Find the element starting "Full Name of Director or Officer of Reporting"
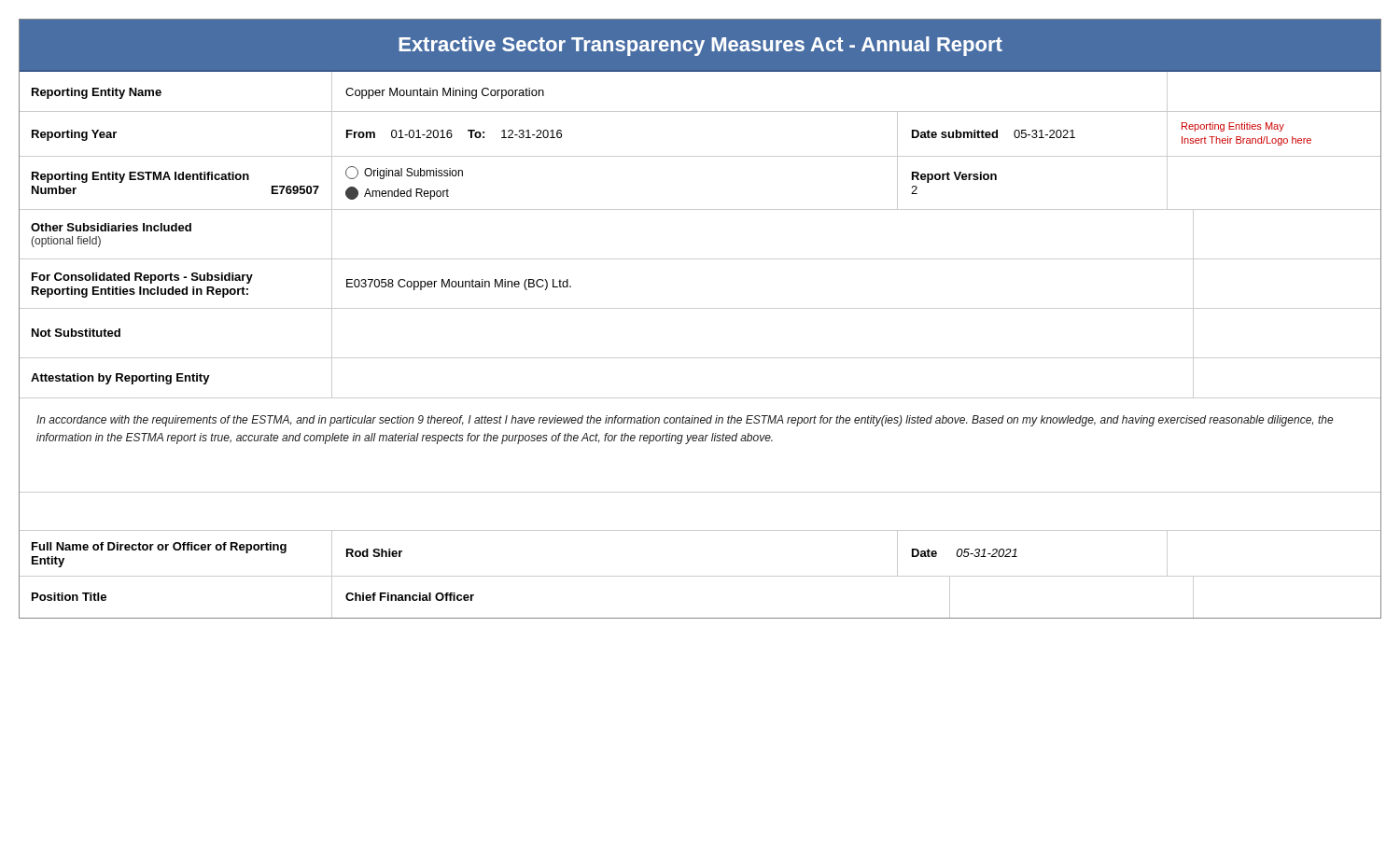The height and width of the screenshot is (850, 1400). click(x=700, y=553)
